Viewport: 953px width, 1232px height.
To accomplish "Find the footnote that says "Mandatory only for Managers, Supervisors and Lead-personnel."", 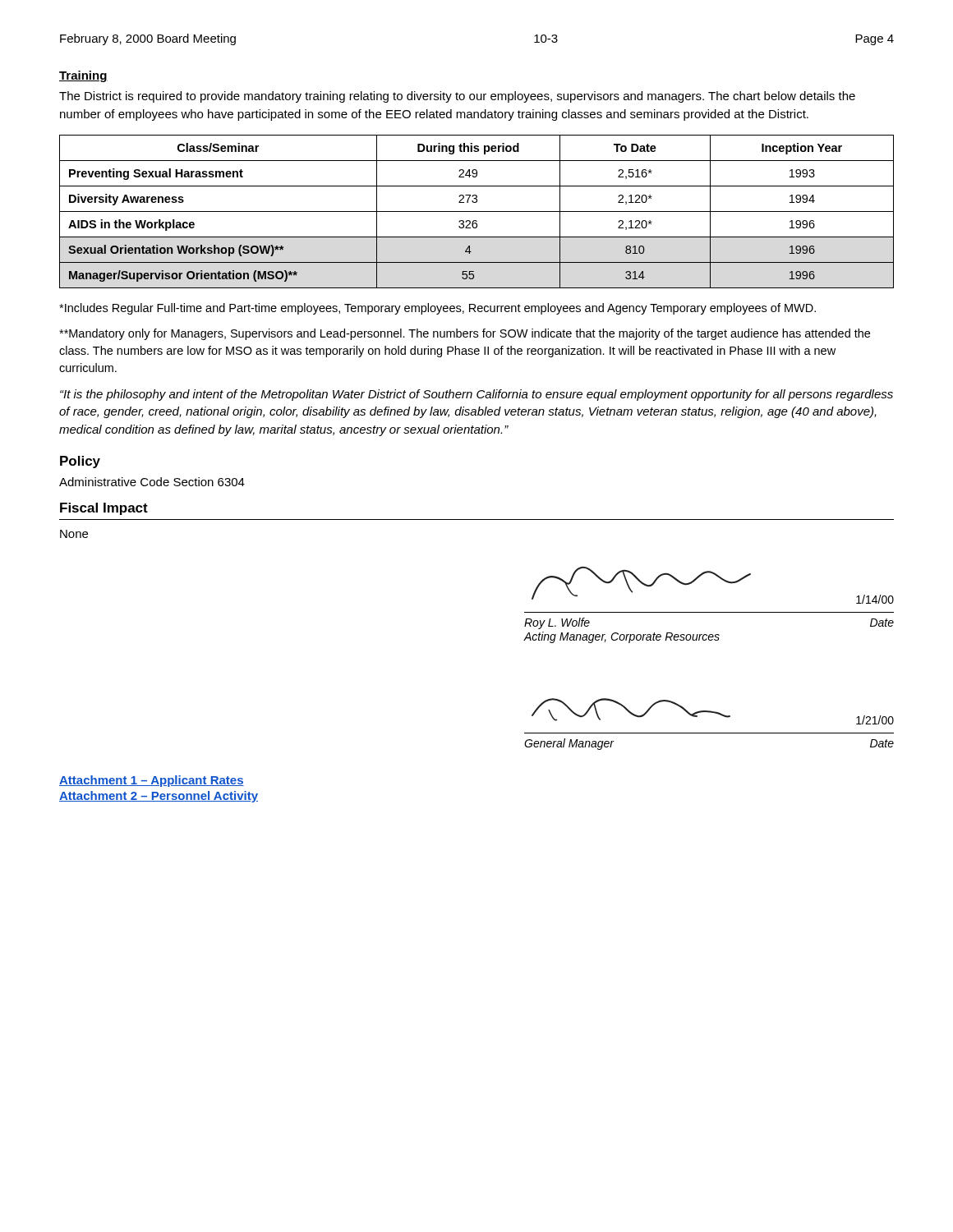I will coord(465,350).
